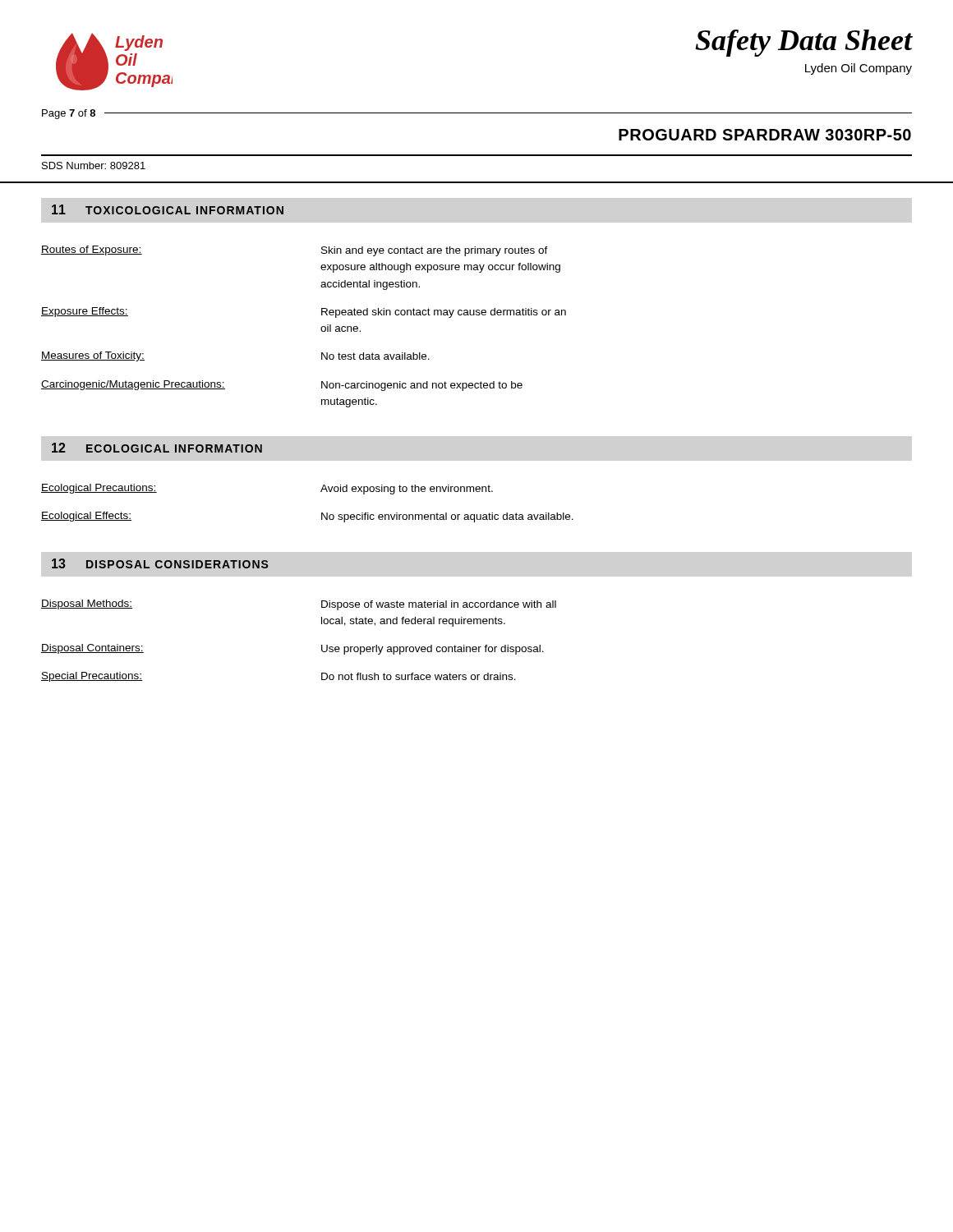Select the text block that says "Repeated skin contact may cause dermatitis or"
The width and height of the screenshot is (953, 1232).
click(x=443, y=320)
